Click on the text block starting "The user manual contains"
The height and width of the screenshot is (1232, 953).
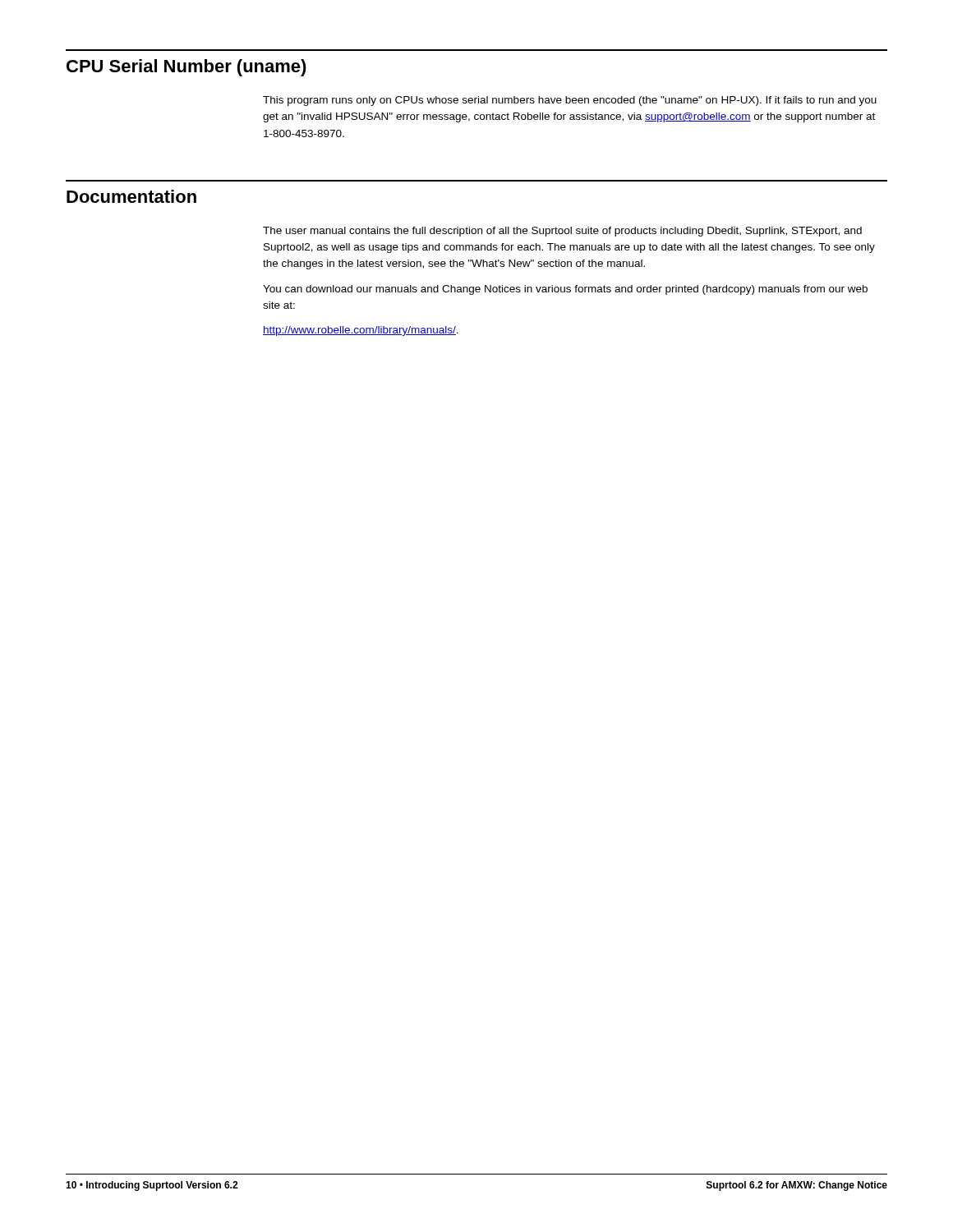575,280
